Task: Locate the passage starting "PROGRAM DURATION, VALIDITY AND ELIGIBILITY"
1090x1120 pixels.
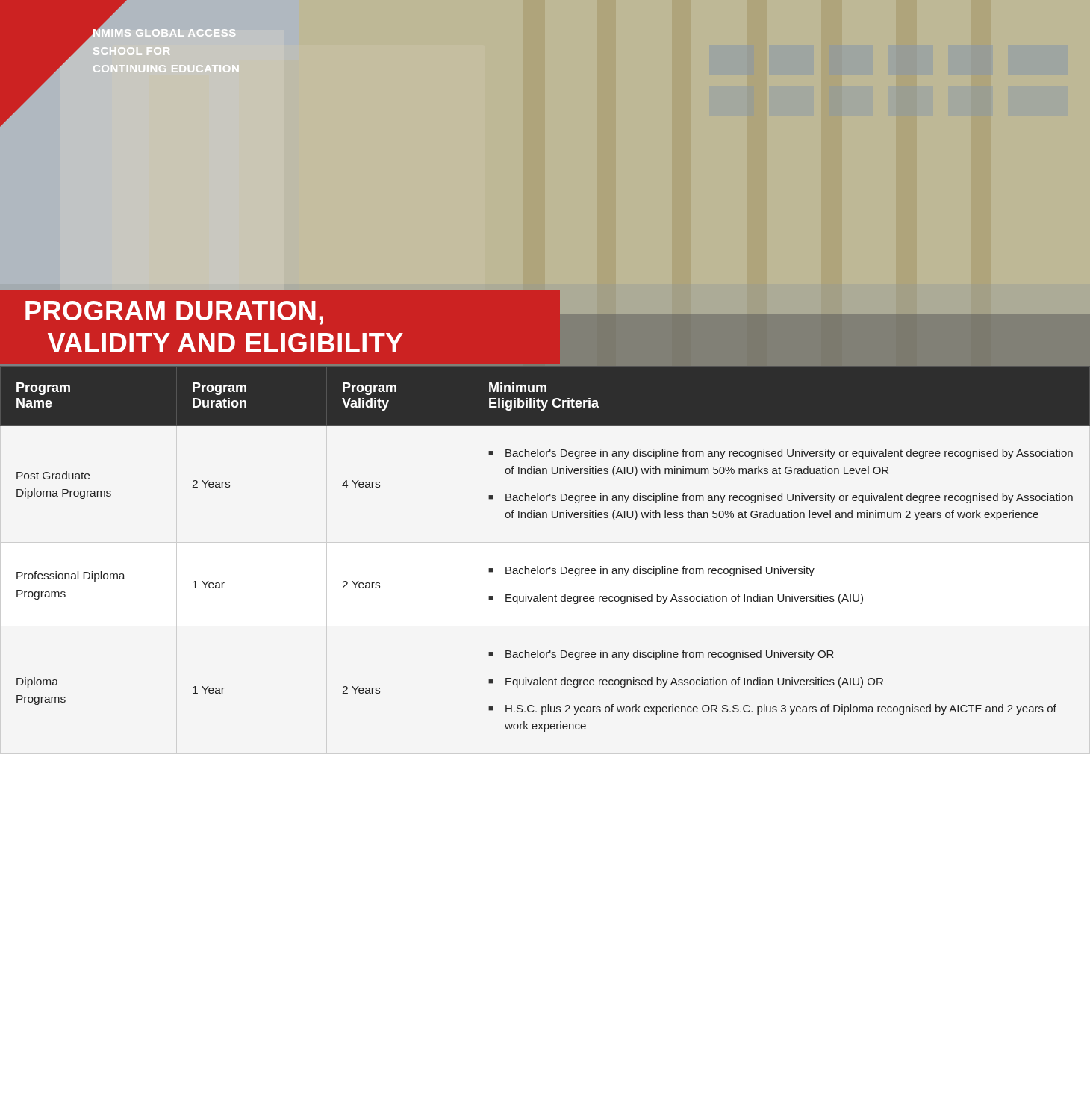Action: coord(214,327)
